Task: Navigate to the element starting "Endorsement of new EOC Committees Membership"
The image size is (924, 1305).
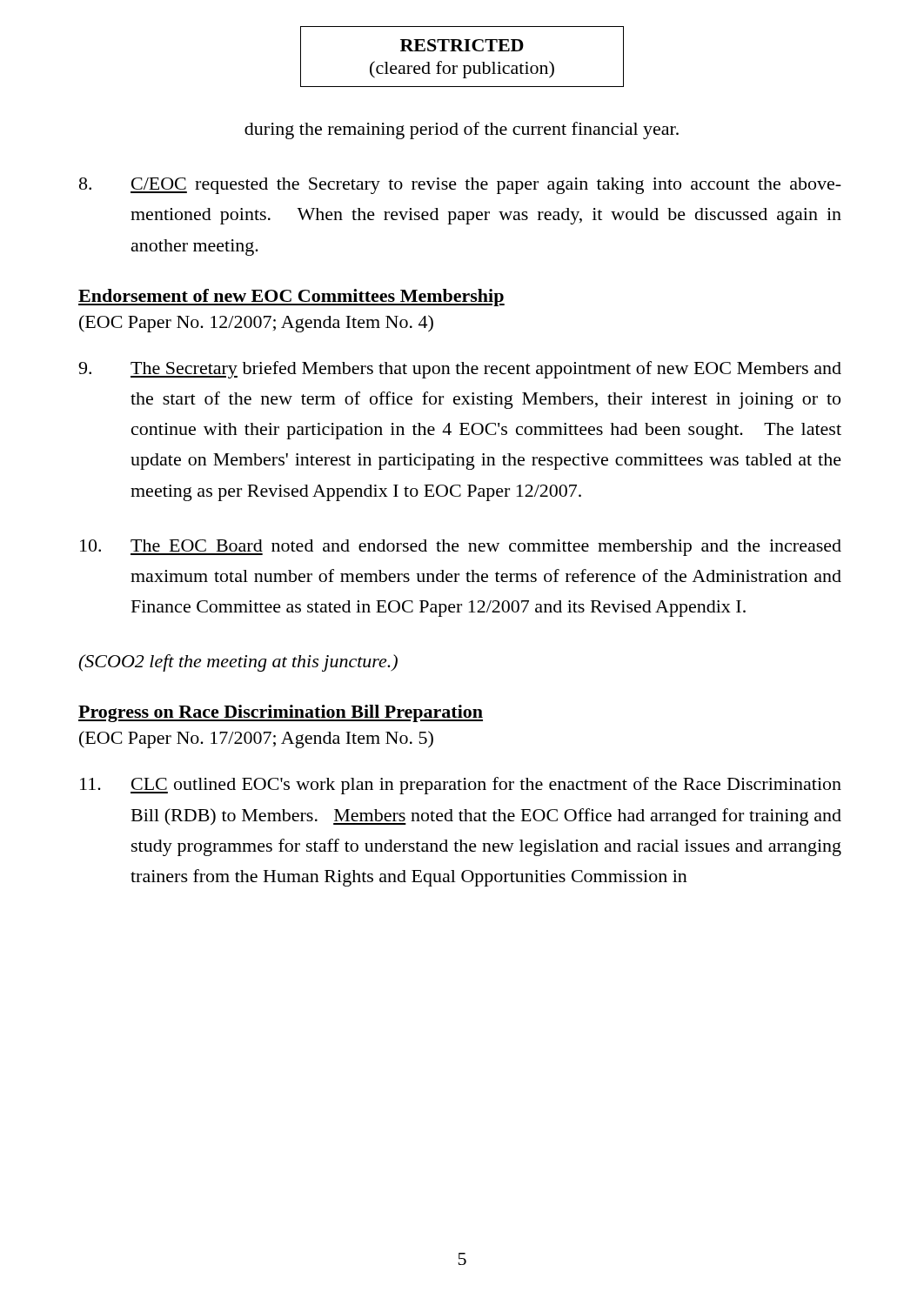Action: coord(291,295)
